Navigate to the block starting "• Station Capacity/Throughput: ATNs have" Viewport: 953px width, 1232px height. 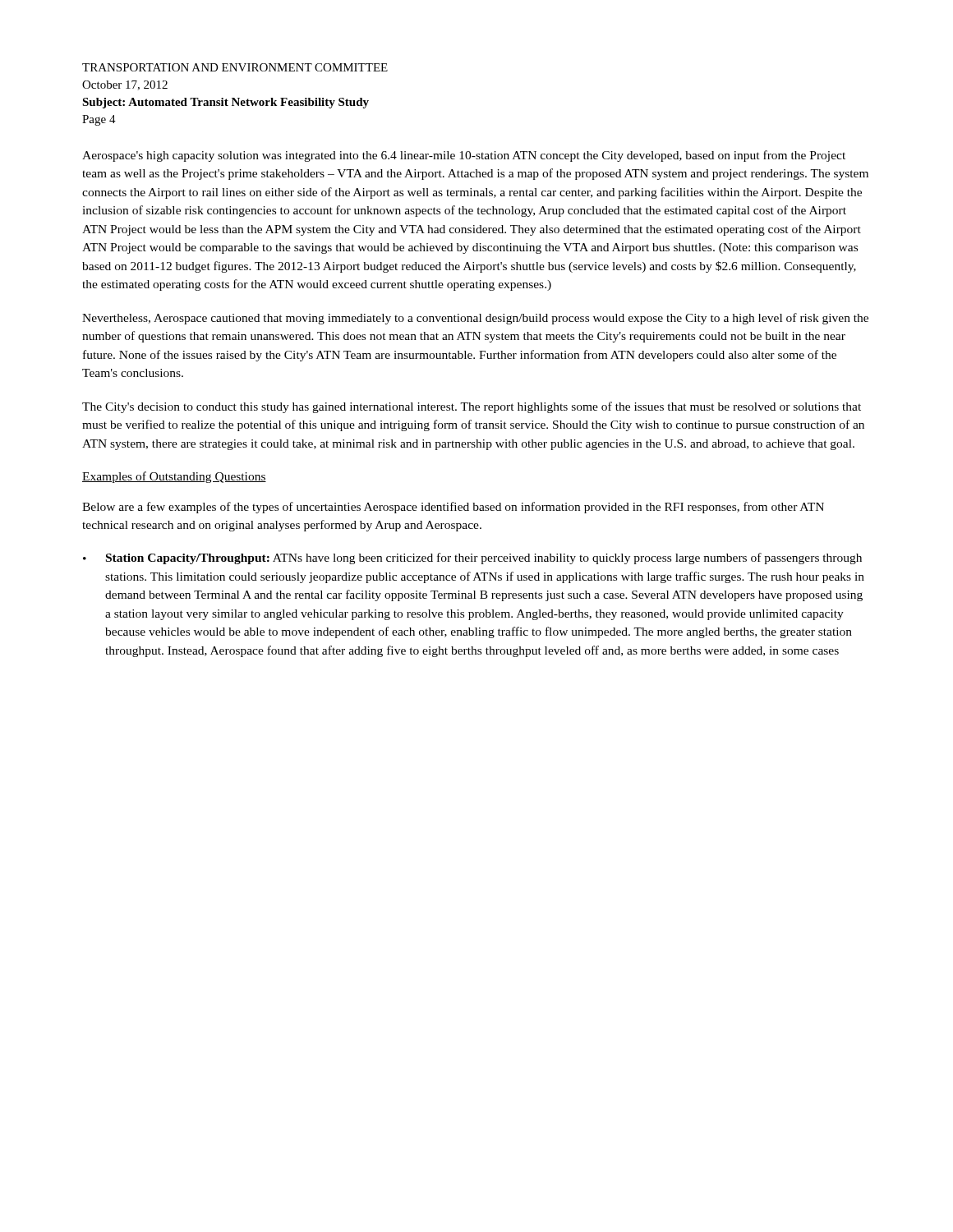tap(476, 604)
